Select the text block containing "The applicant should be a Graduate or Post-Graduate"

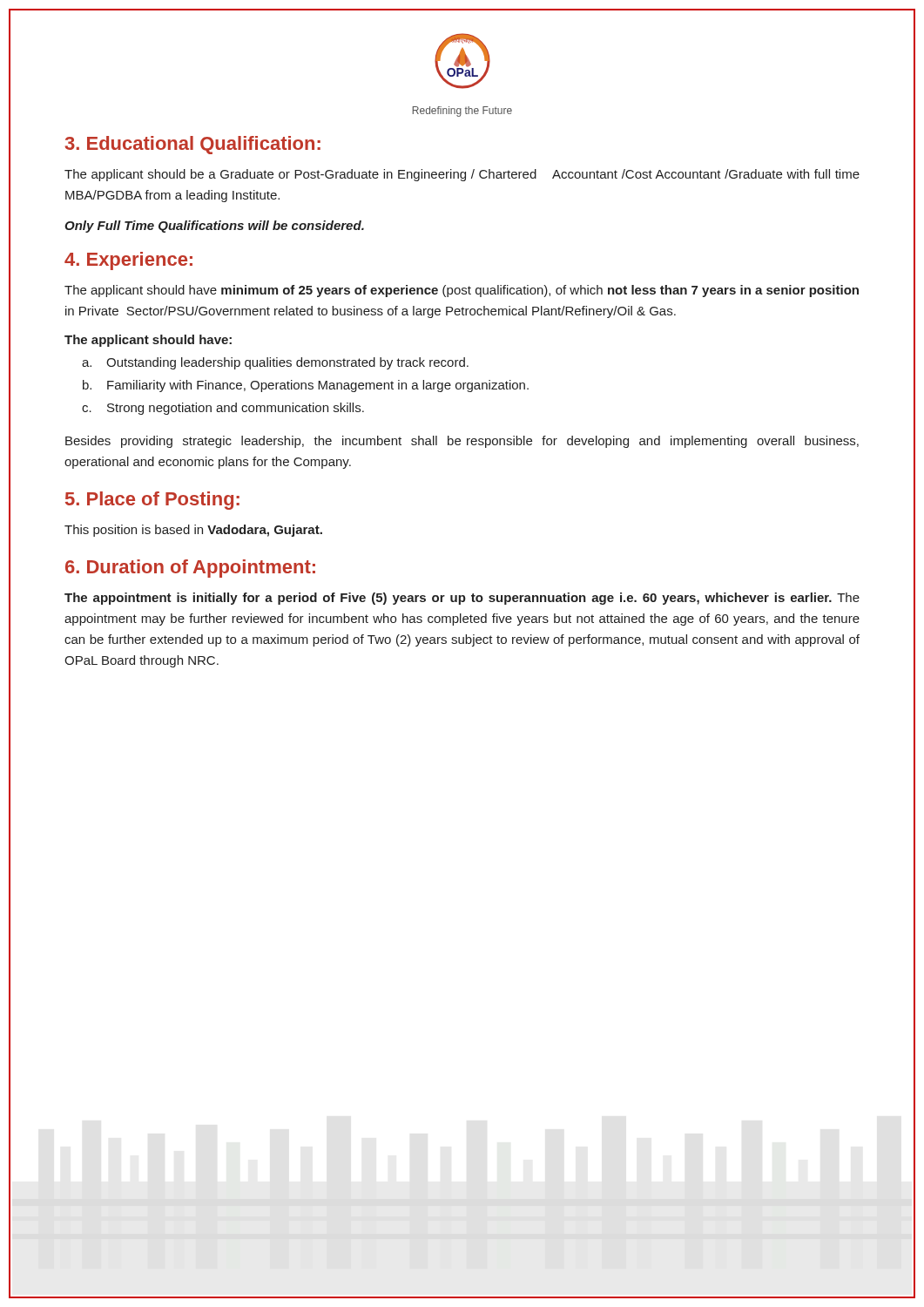(462, 184)
